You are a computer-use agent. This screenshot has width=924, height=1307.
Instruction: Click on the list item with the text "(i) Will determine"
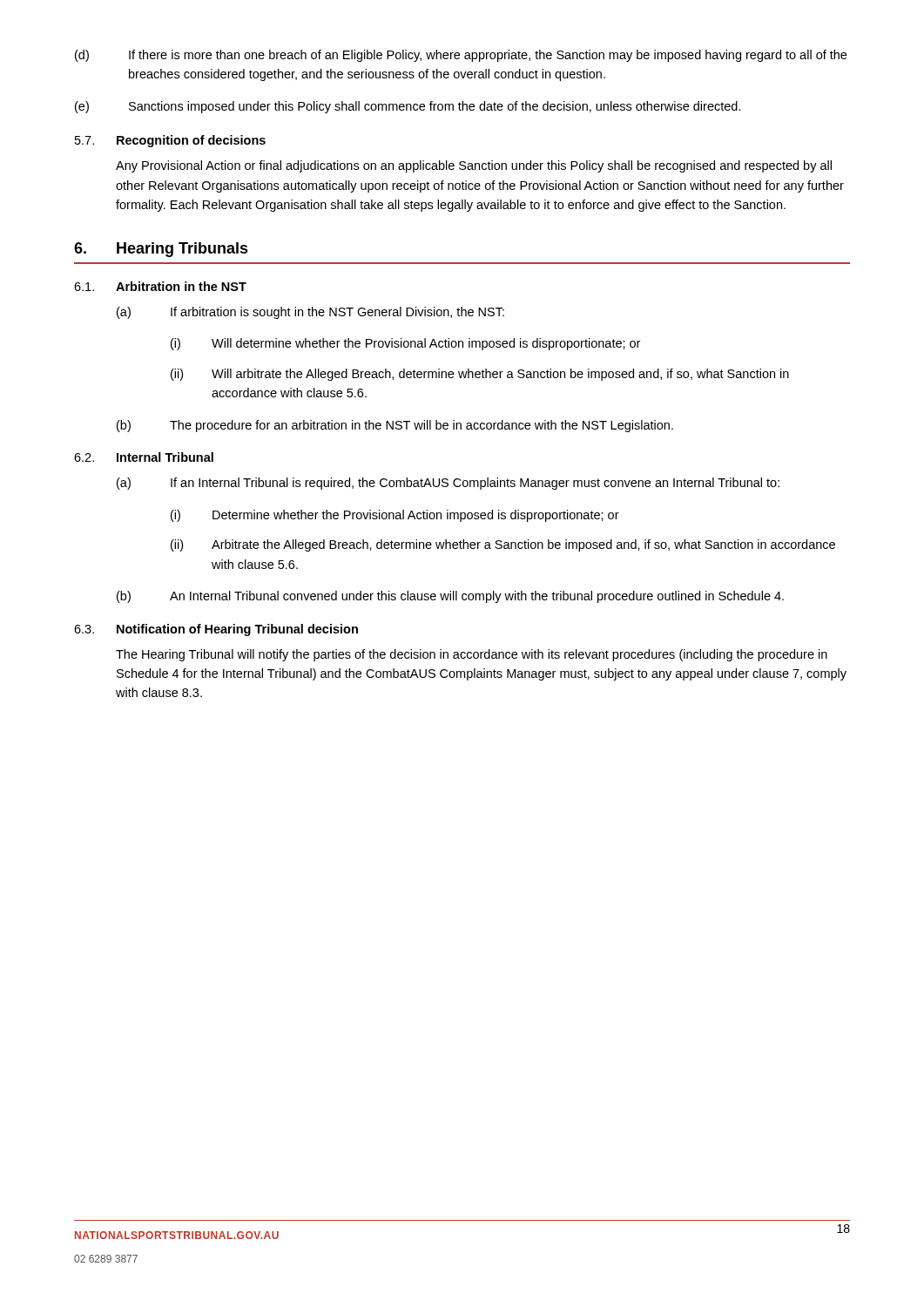510,344
